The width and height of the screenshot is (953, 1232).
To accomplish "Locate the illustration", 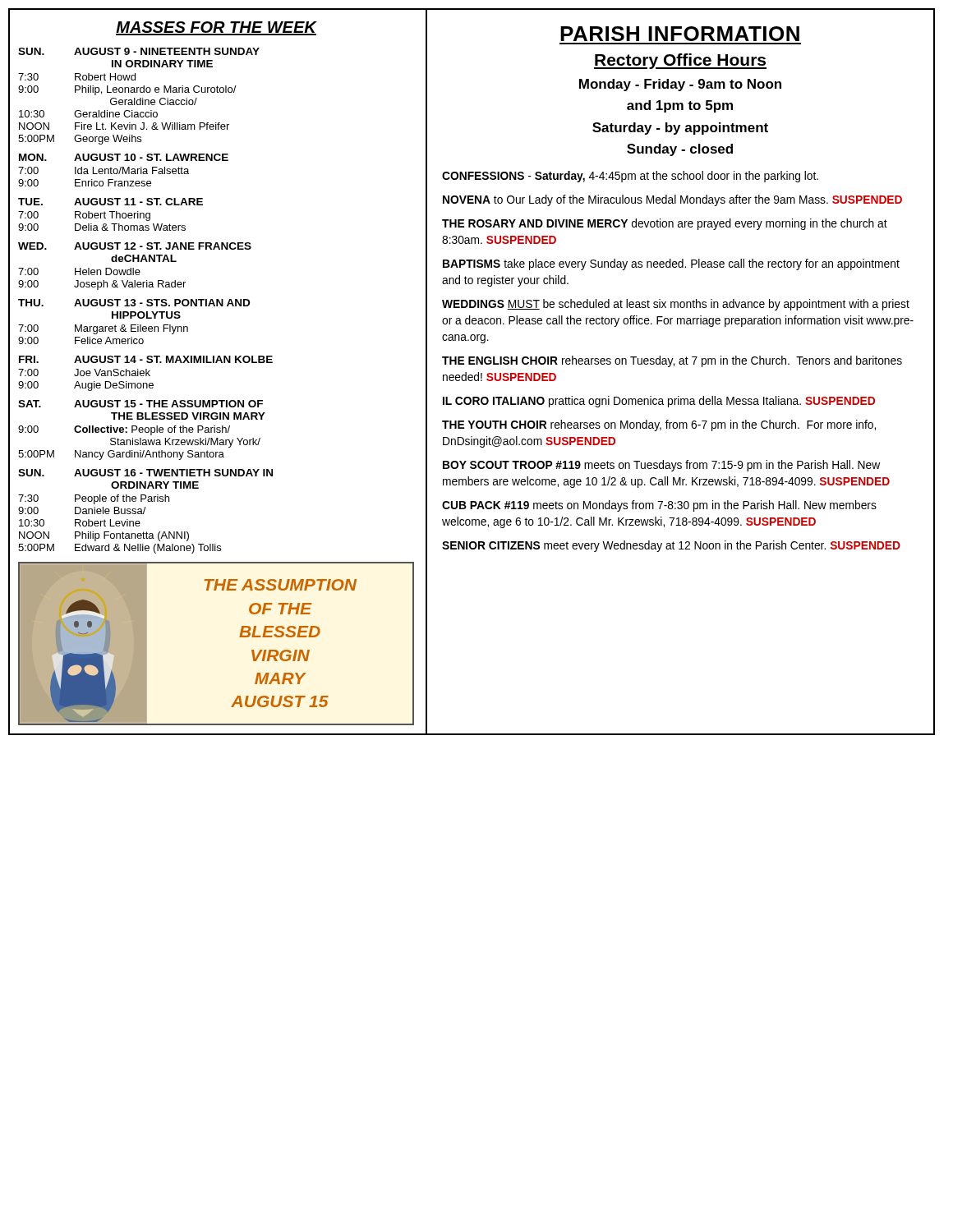I will [x=83, y=643].
